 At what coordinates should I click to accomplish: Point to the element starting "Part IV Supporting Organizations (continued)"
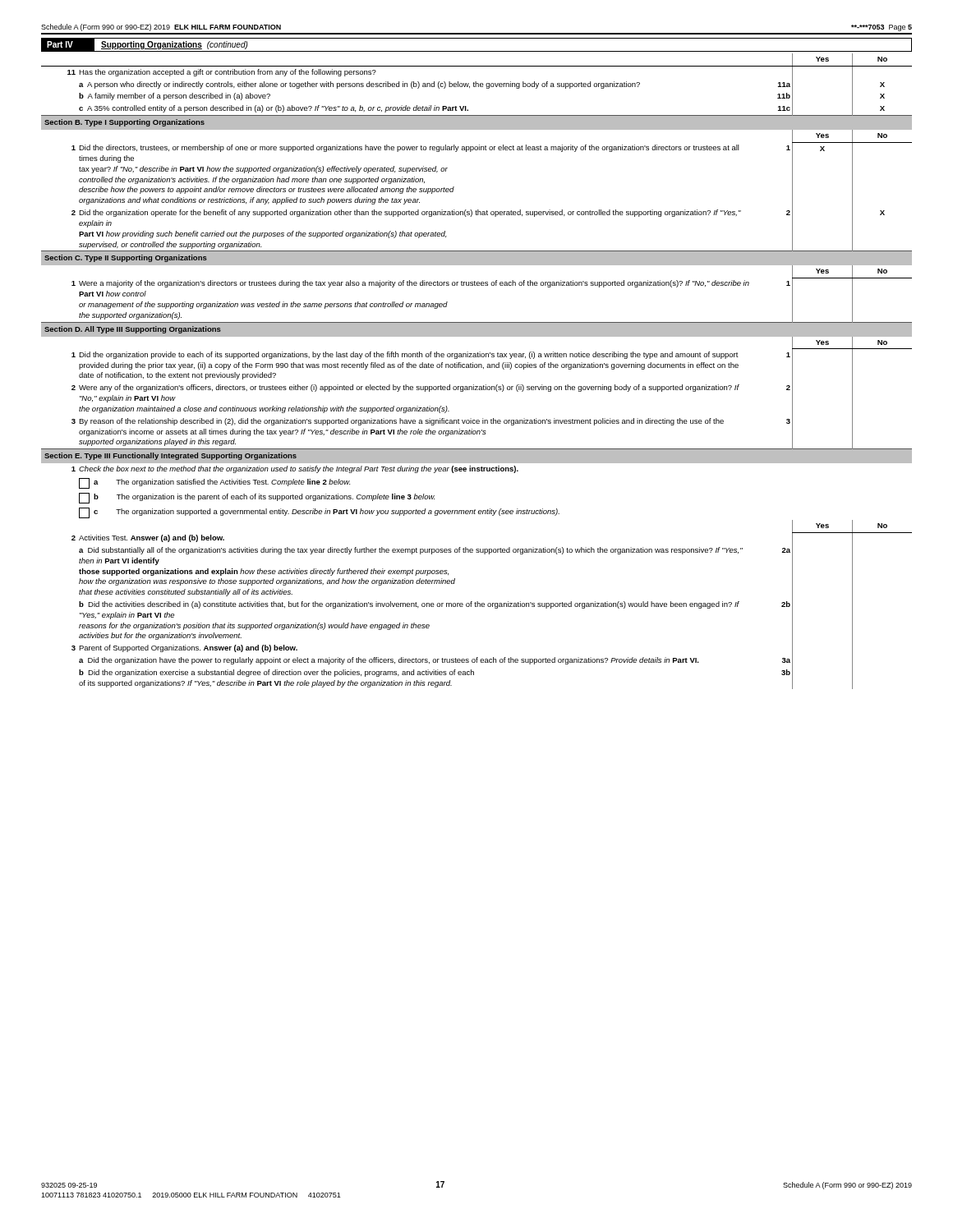148,45
